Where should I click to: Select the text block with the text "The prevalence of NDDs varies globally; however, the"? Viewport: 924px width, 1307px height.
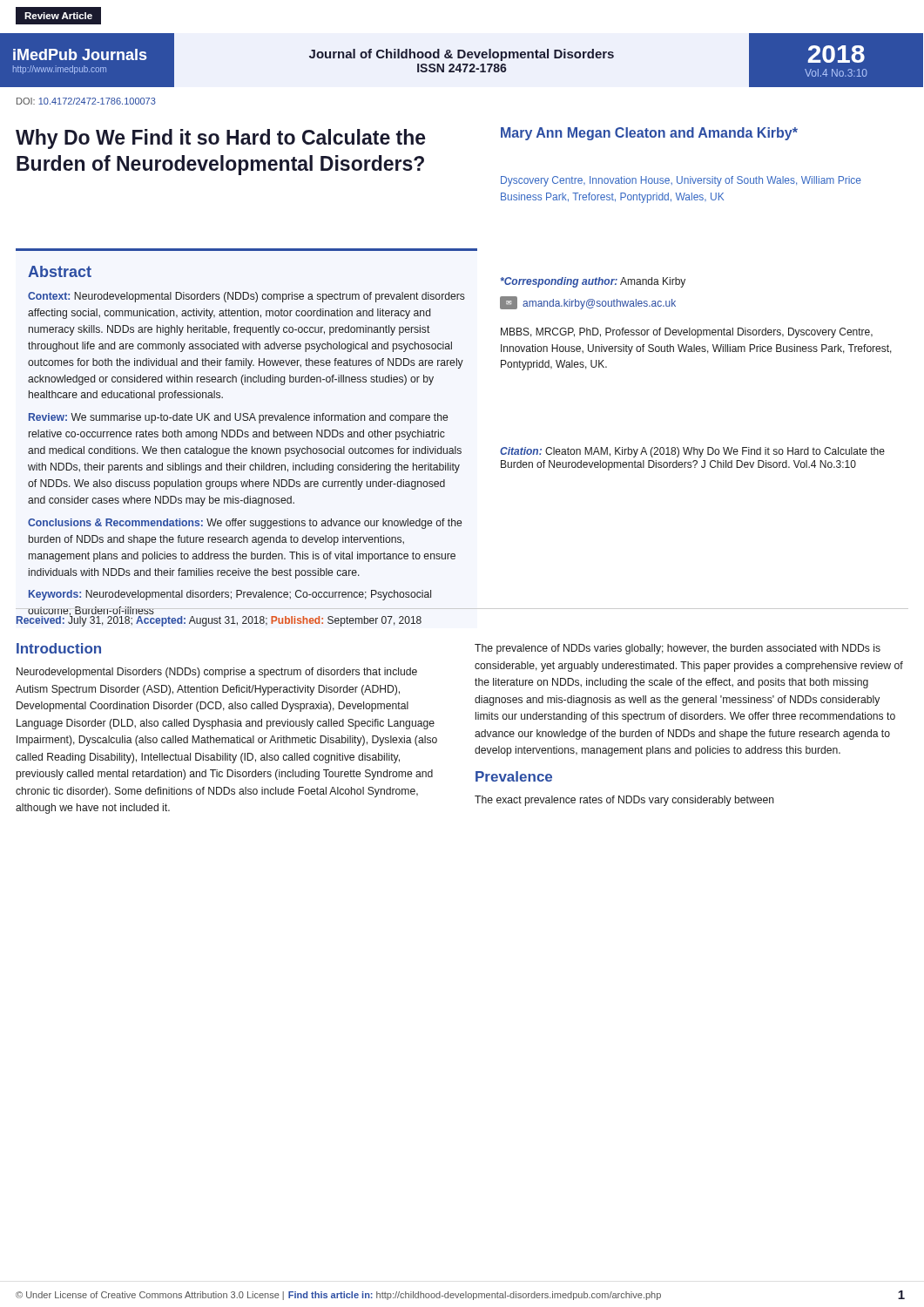point(689,699)
